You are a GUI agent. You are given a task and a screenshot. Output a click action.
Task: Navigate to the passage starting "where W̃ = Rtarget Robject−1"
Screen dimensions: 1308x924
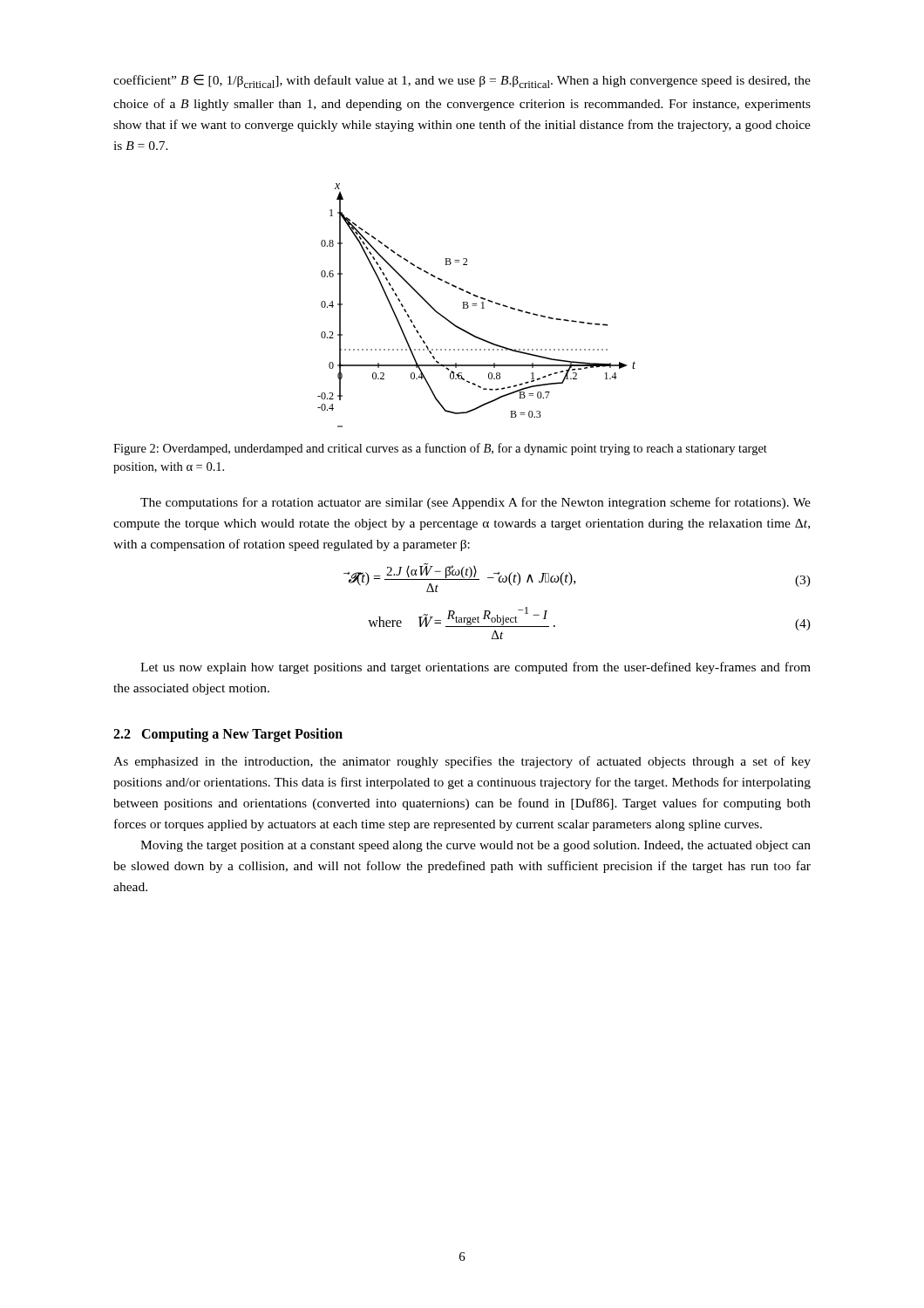point(462,624)
